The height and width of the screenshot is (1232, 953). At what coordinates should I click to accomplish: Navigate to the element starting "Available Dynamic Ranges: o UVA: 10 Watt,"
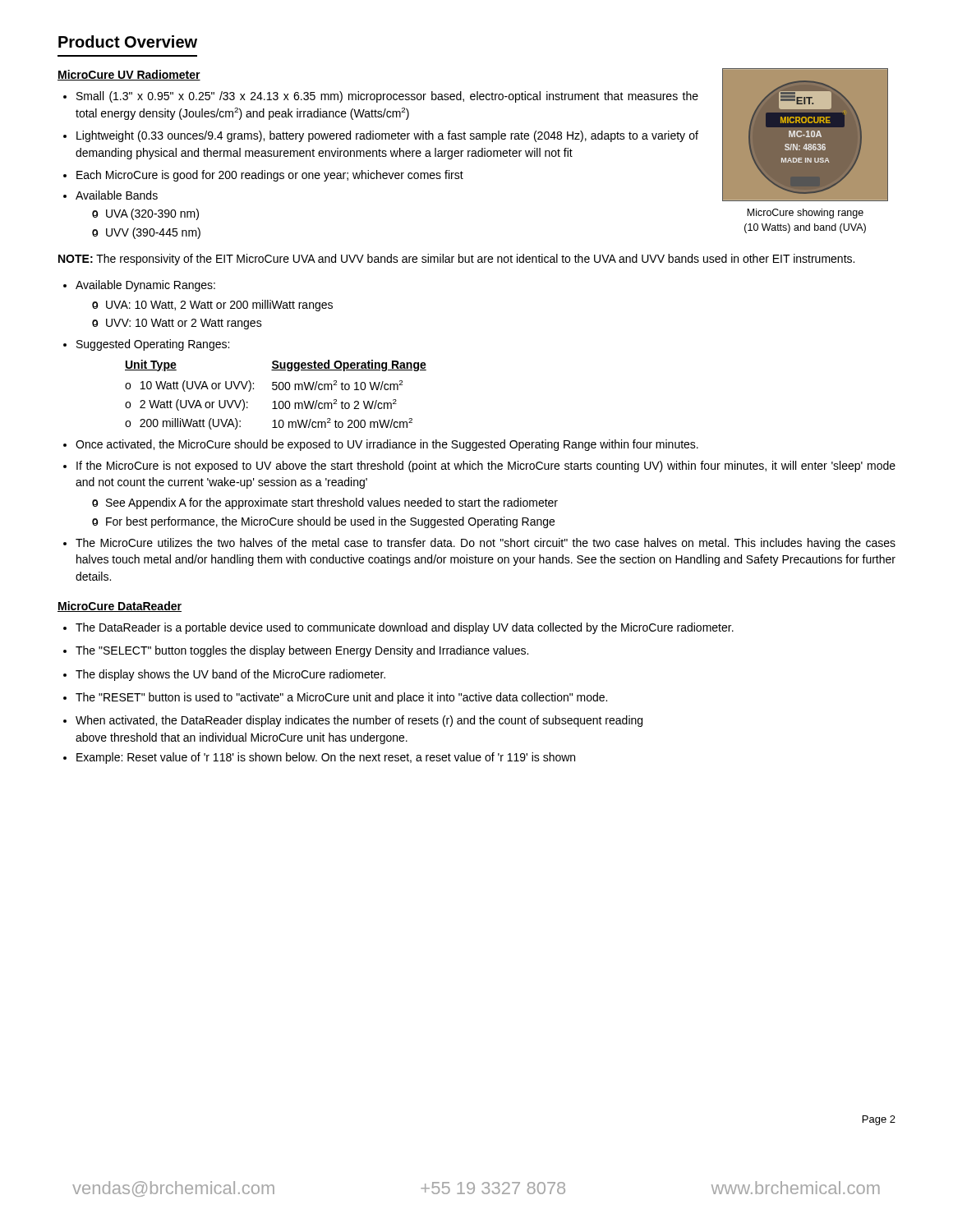coord(145,286)
